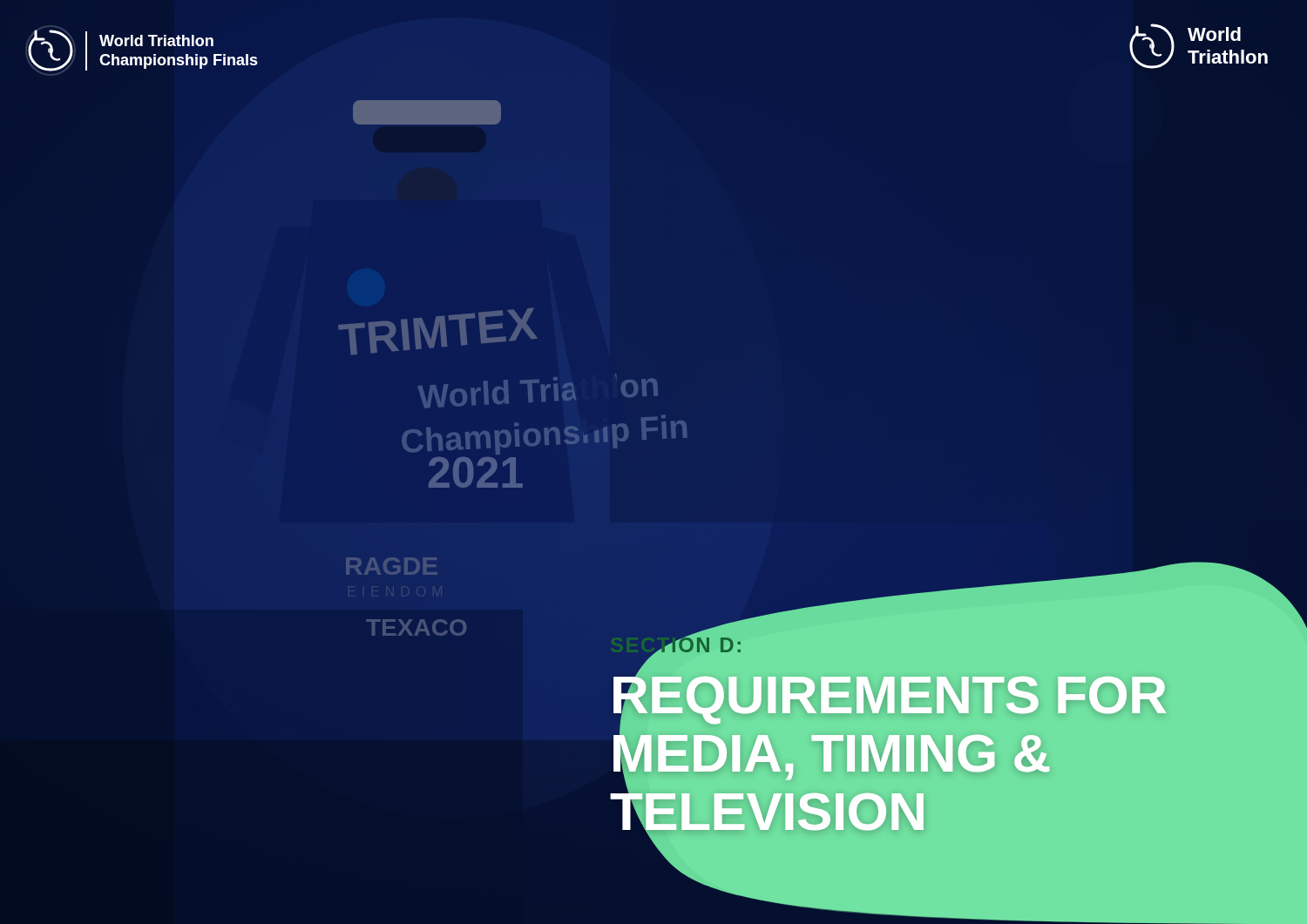Navigate to the element starting "SECTION D: REQUIREMENTS FOR MEDIA, TIMING & TELEVISION"
Viewport: 1307px width, 924px height.
tap(915, 737)
